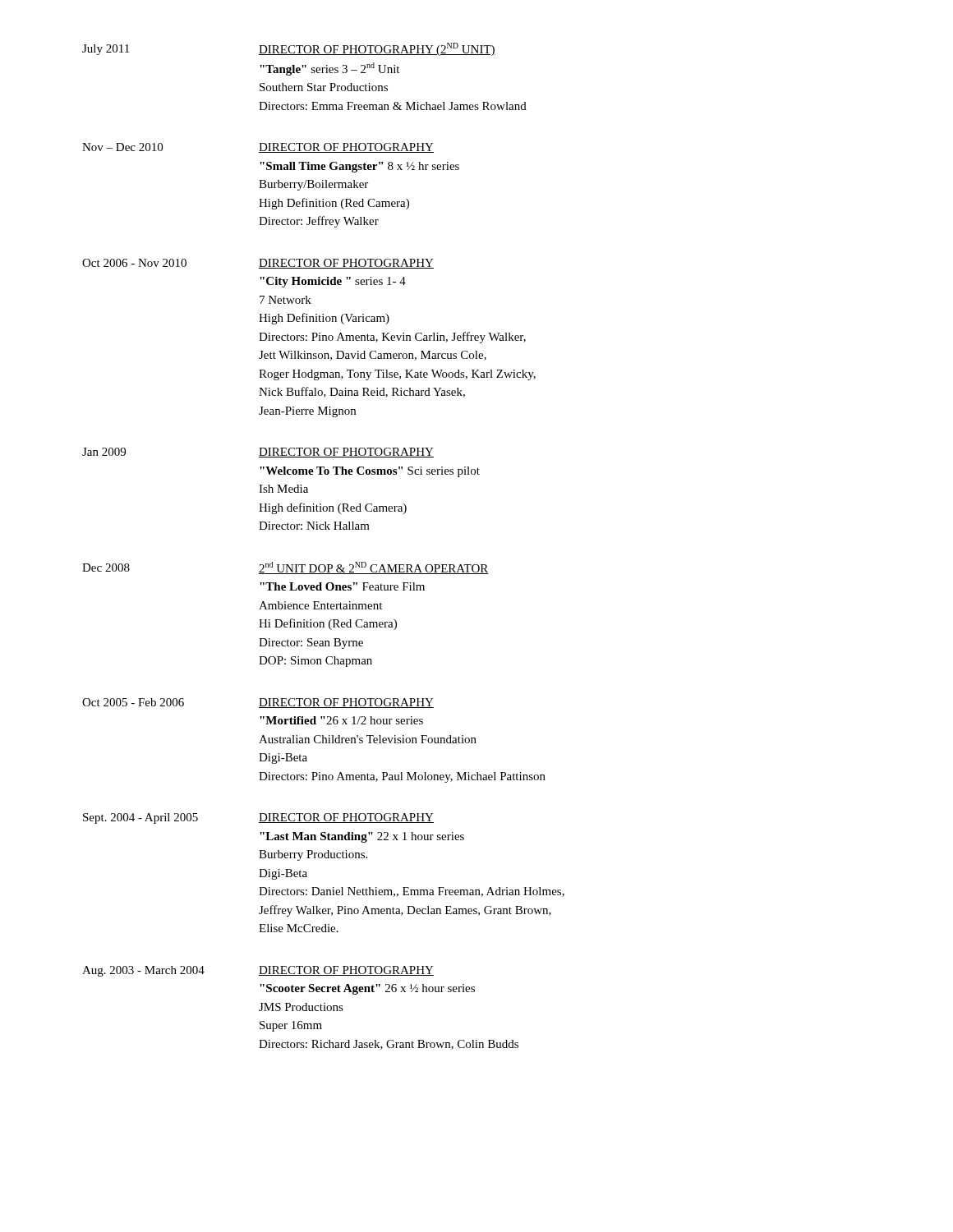Click on the list item containing "Oct 2005 - Feb 2006"
Image resolution: width=953 pixels, height=1232 pixels.
click(x=133, y=702)
